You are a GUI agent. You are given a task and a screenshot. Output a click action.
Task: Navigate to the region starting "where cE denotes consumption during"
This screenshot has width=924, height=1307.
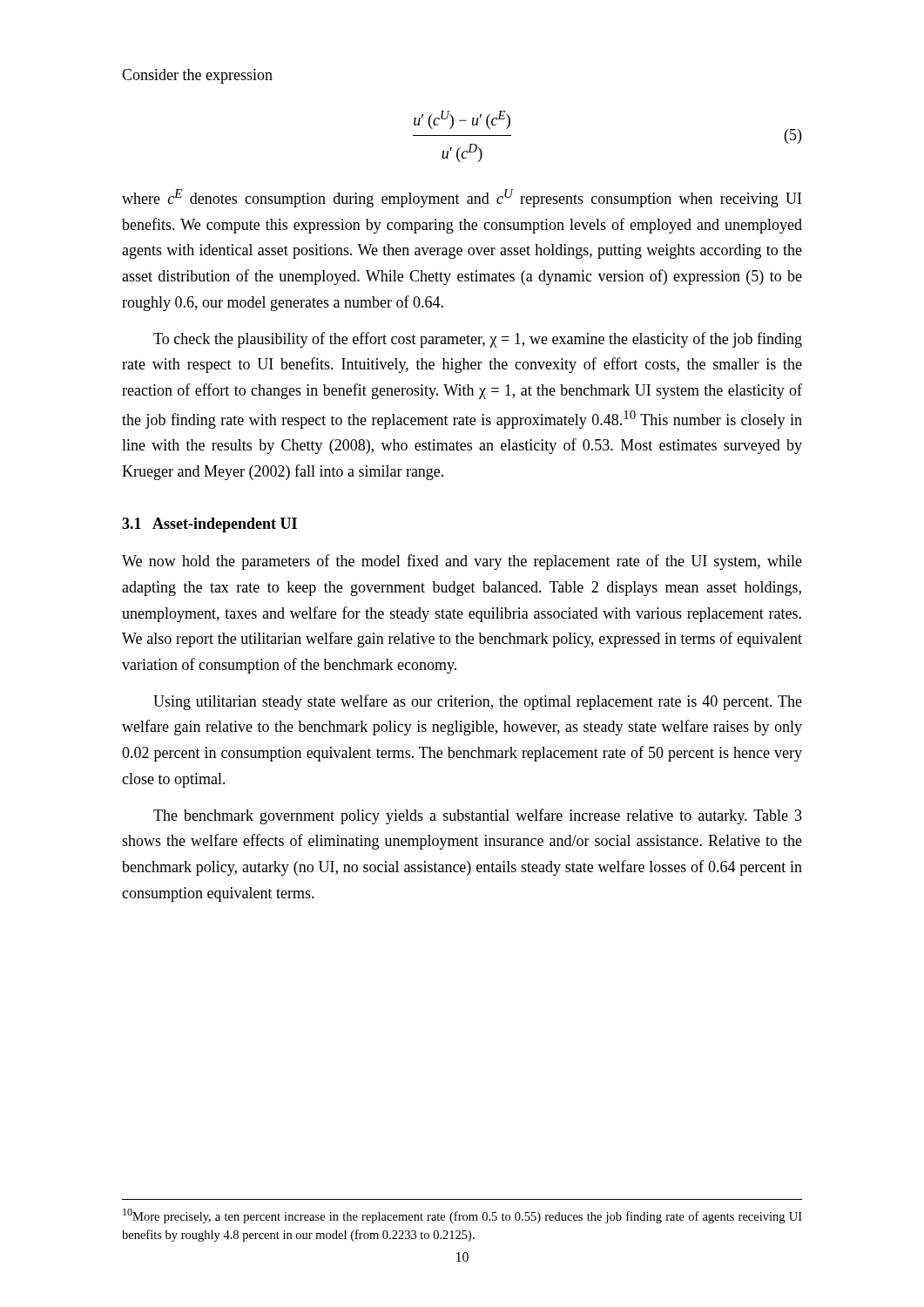pyautogui.click(x=462, y=334)
